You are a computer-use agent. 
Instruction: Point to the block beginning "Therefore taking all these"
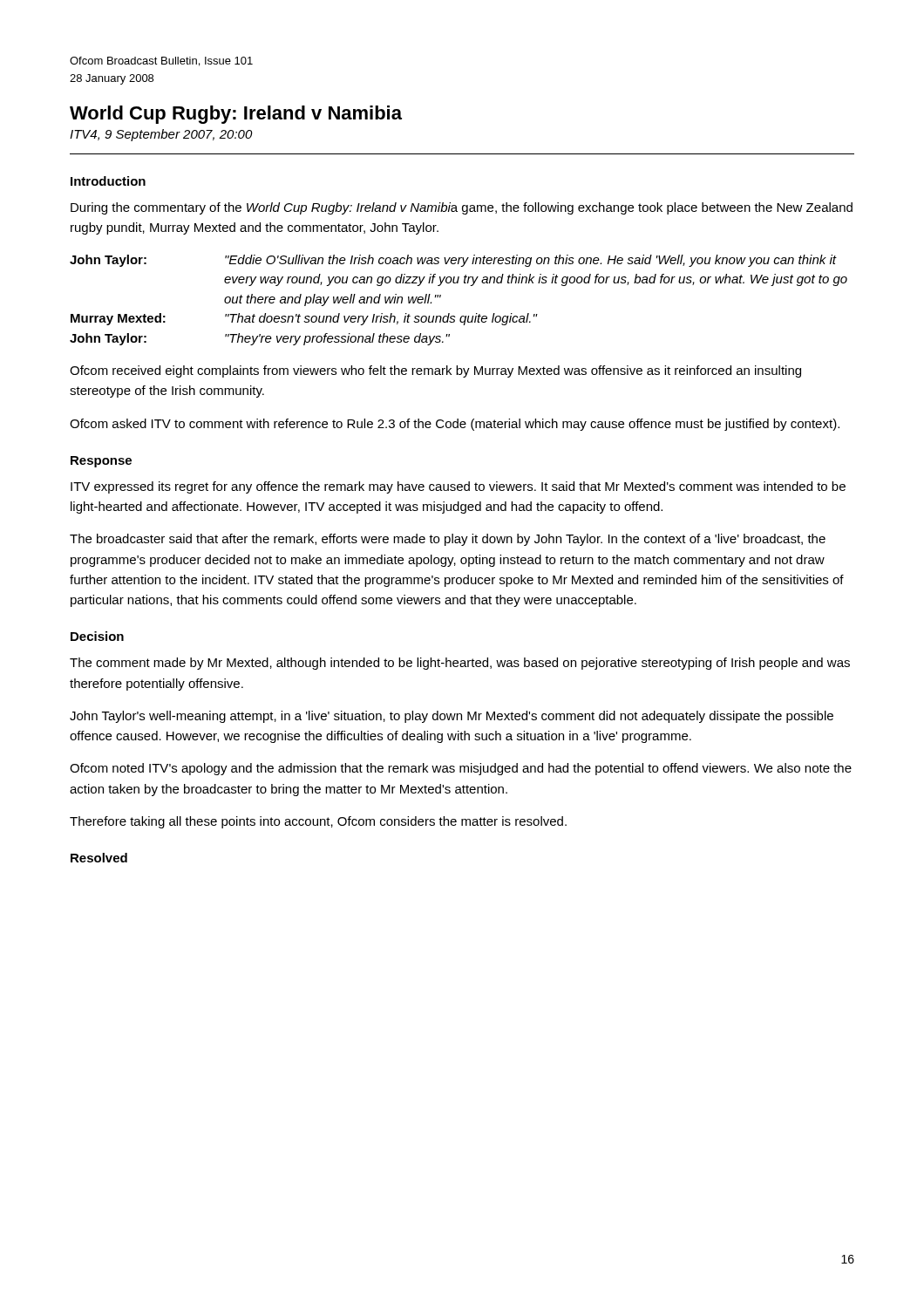click(319, 821)
